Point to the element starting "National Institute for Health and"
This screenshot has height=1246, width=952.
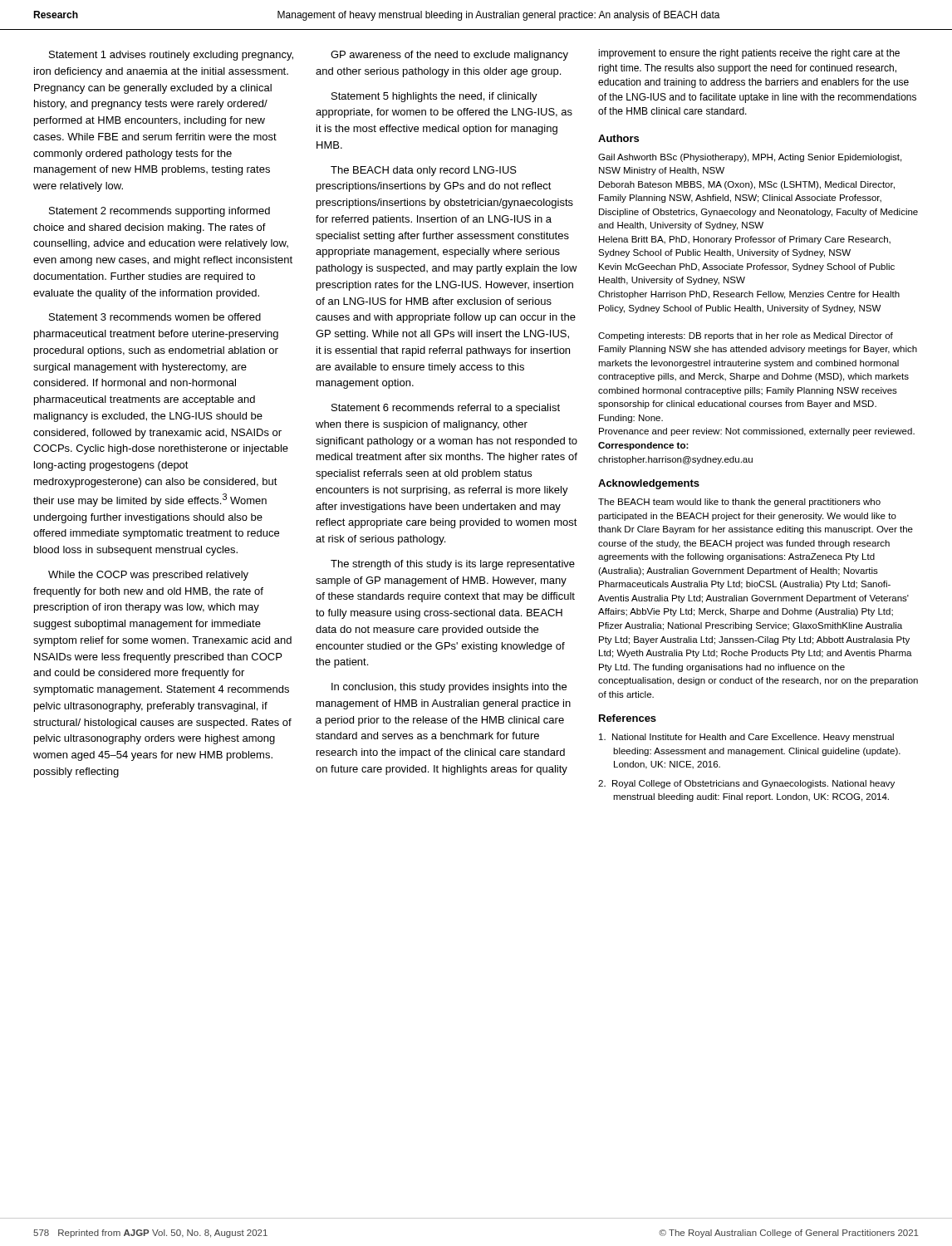click(x=750, y=751)
